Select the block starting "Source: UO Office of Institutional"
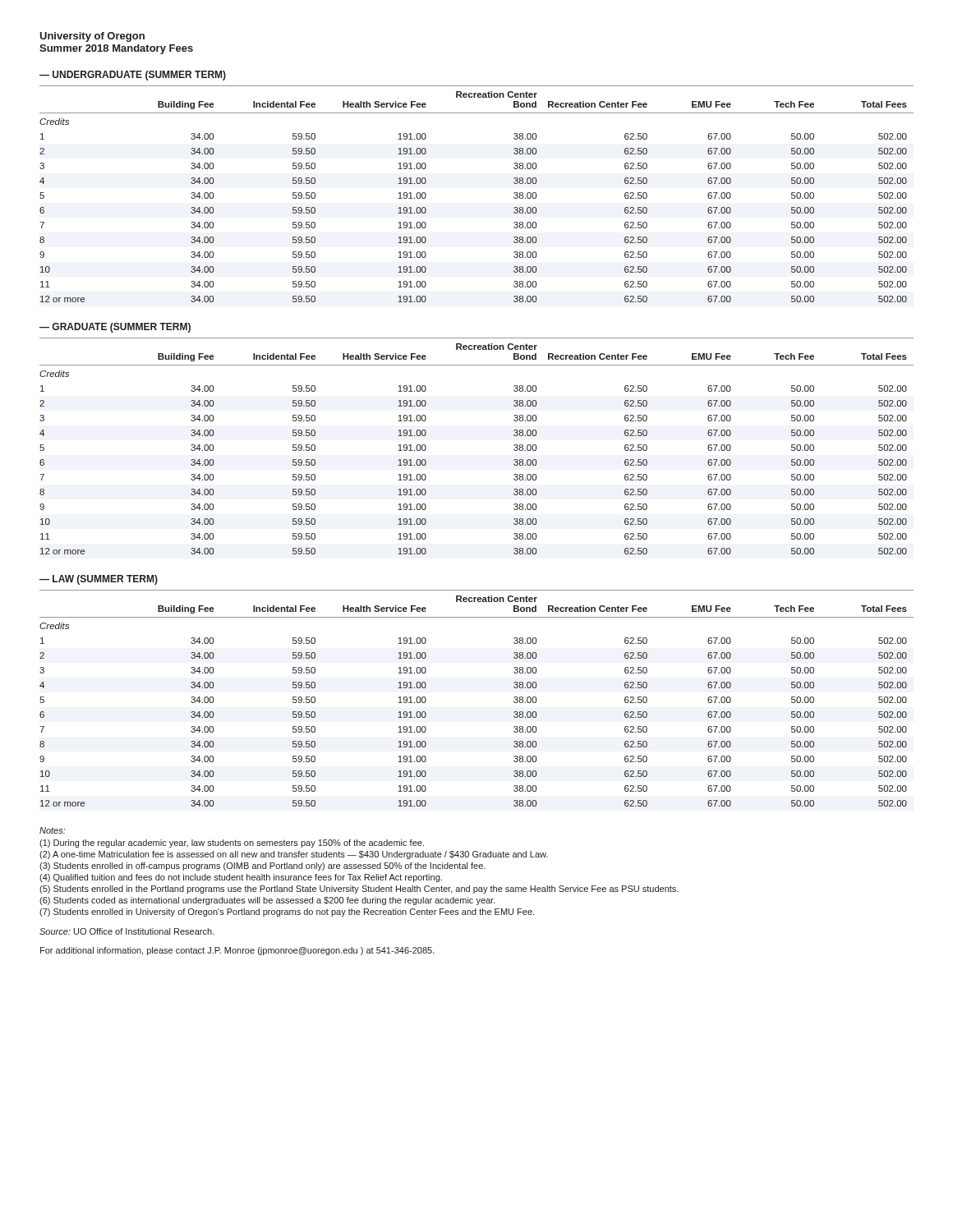 point(127,931)
